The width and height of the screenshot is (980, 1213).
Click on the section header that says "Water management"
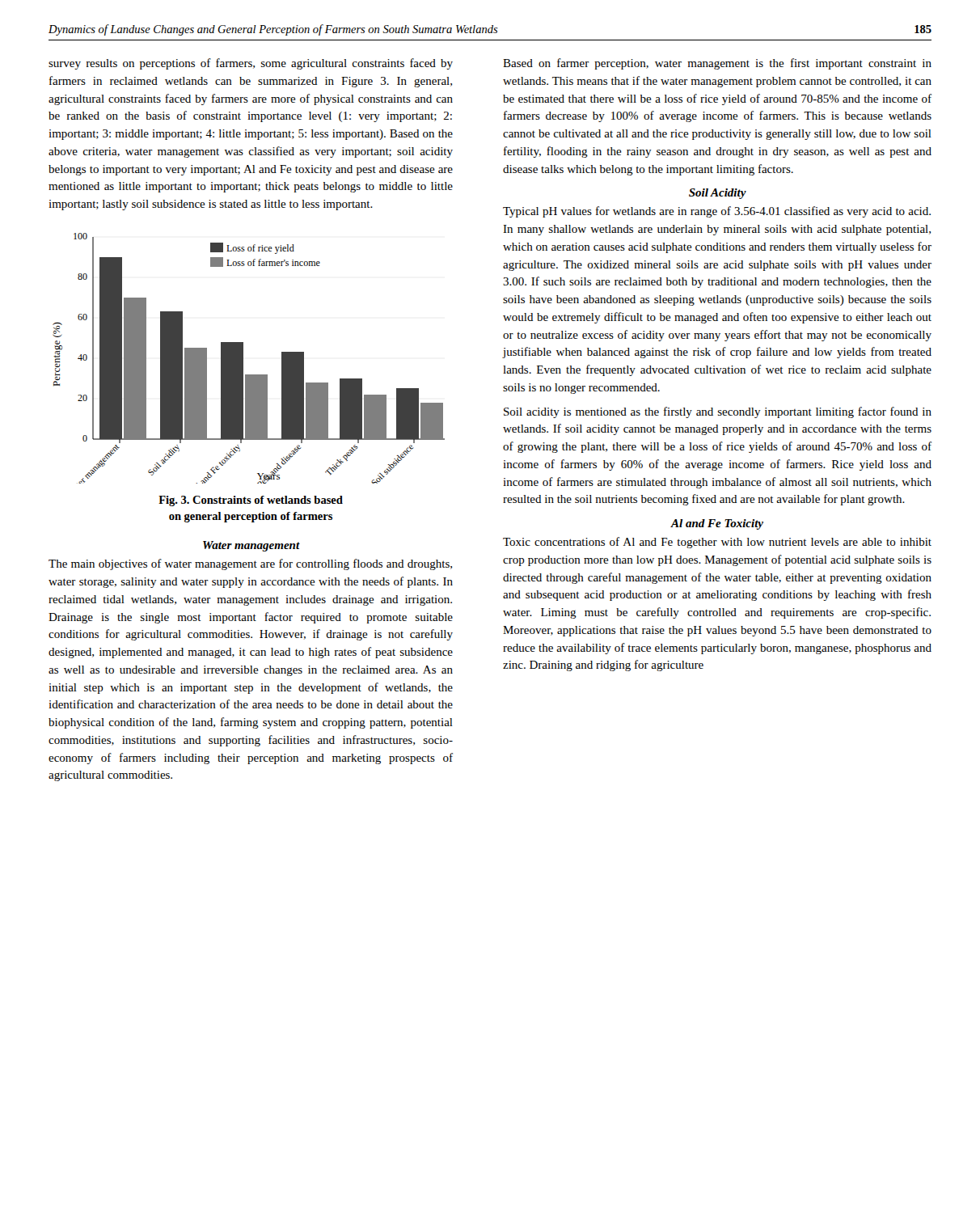251,545
